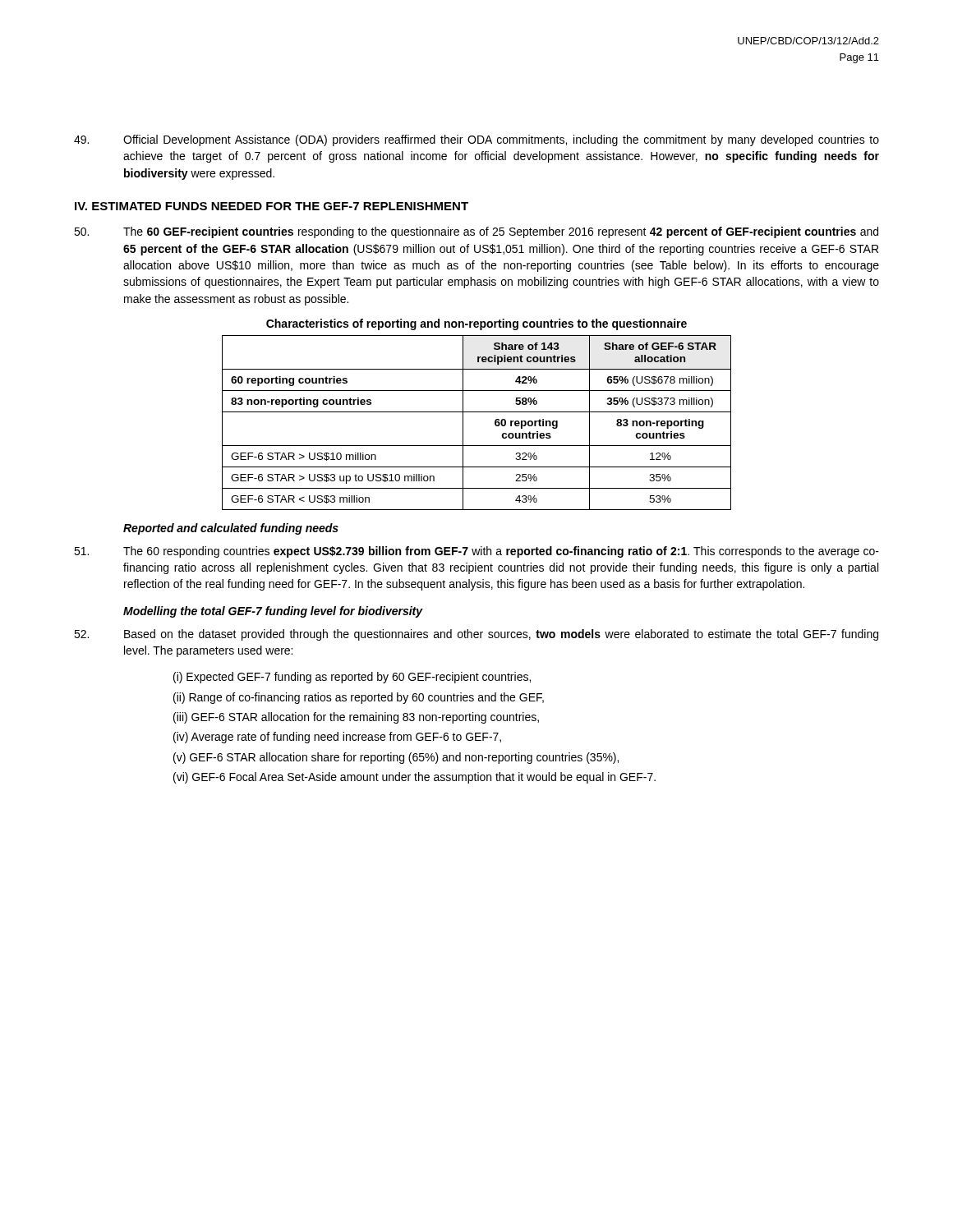Image resolution: width=953 pixels, height=1232 pixels.
Task: Select the list item with the text "(v) GEF-6 STAR allocation share for reporting"
Action: 526,757
